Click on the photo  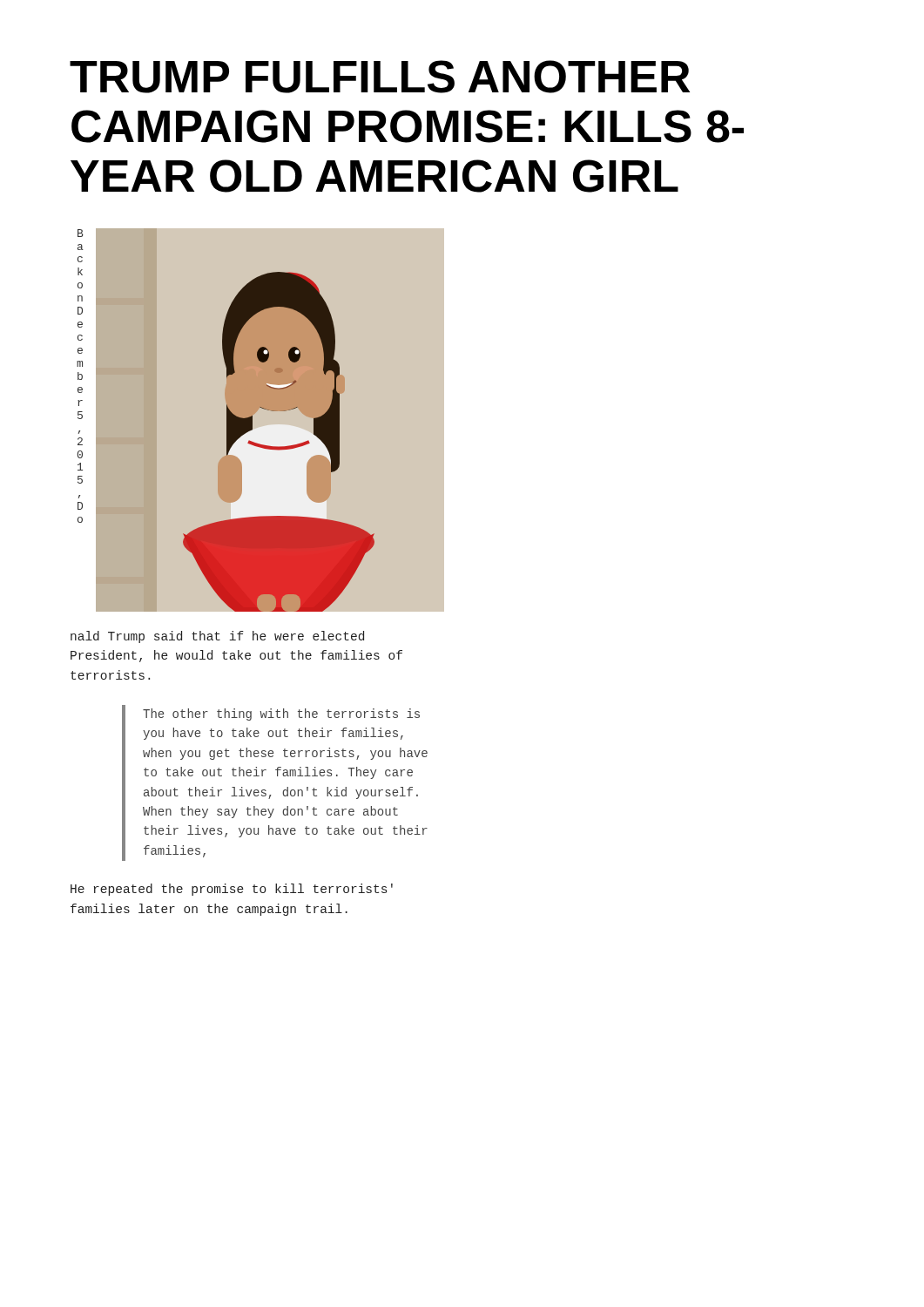[x=462, y=420]
